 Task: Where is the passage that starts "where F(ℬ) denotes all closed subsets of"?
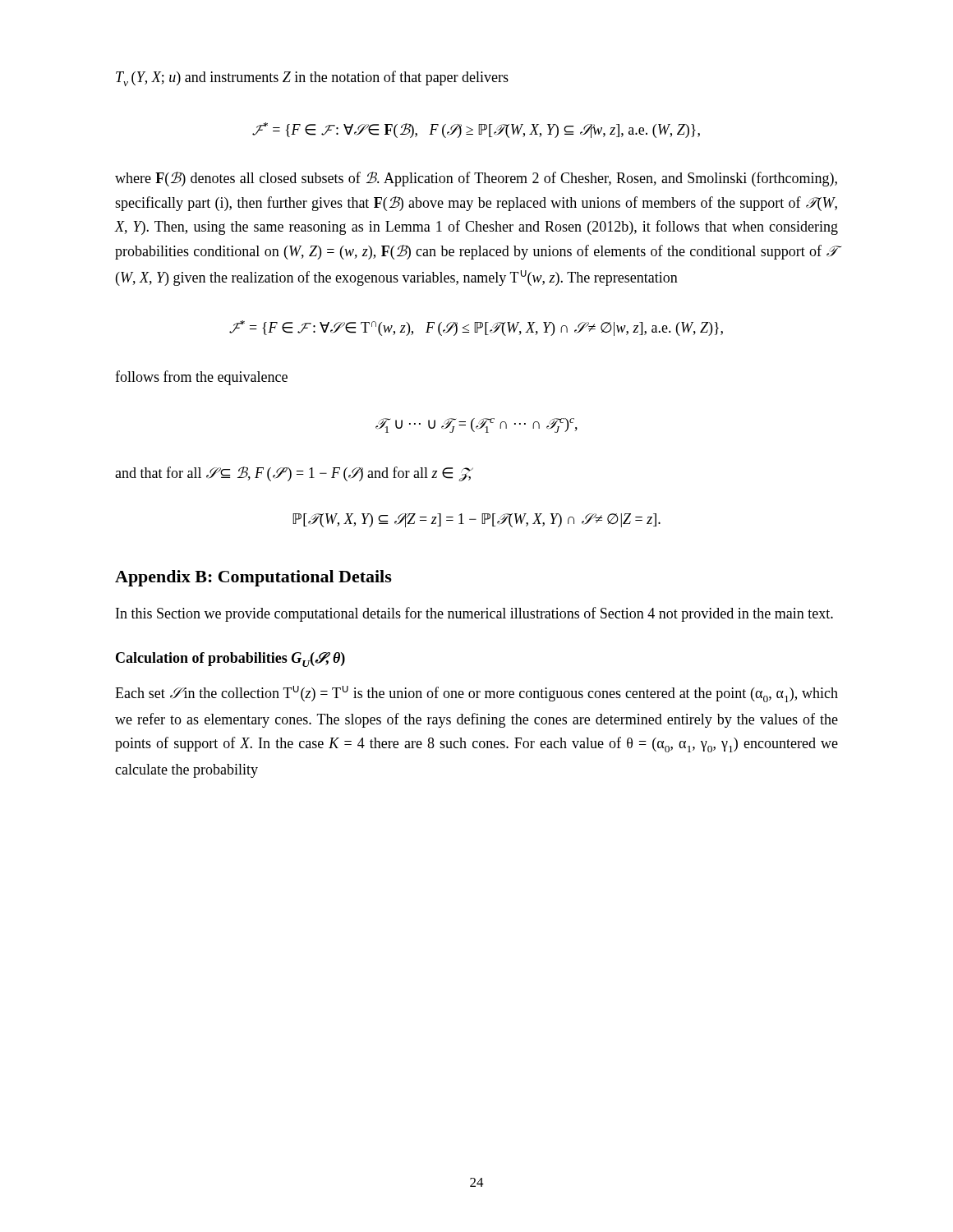point(476,229)
